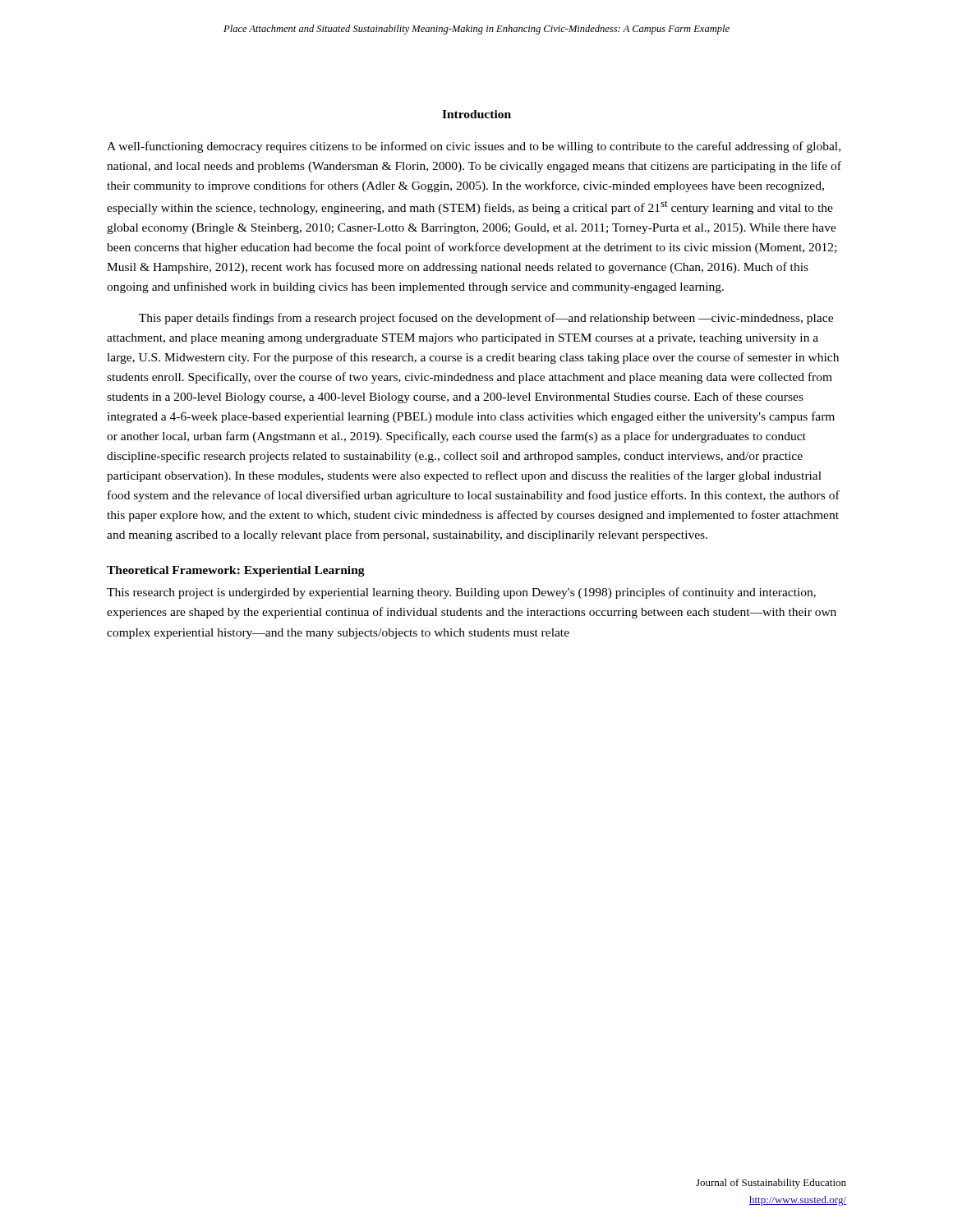Screen dimensions: 1232x953
Task: Locate the text block starting "Theoretical Framework: Experiential Learning"
Action: pos(236,570)
